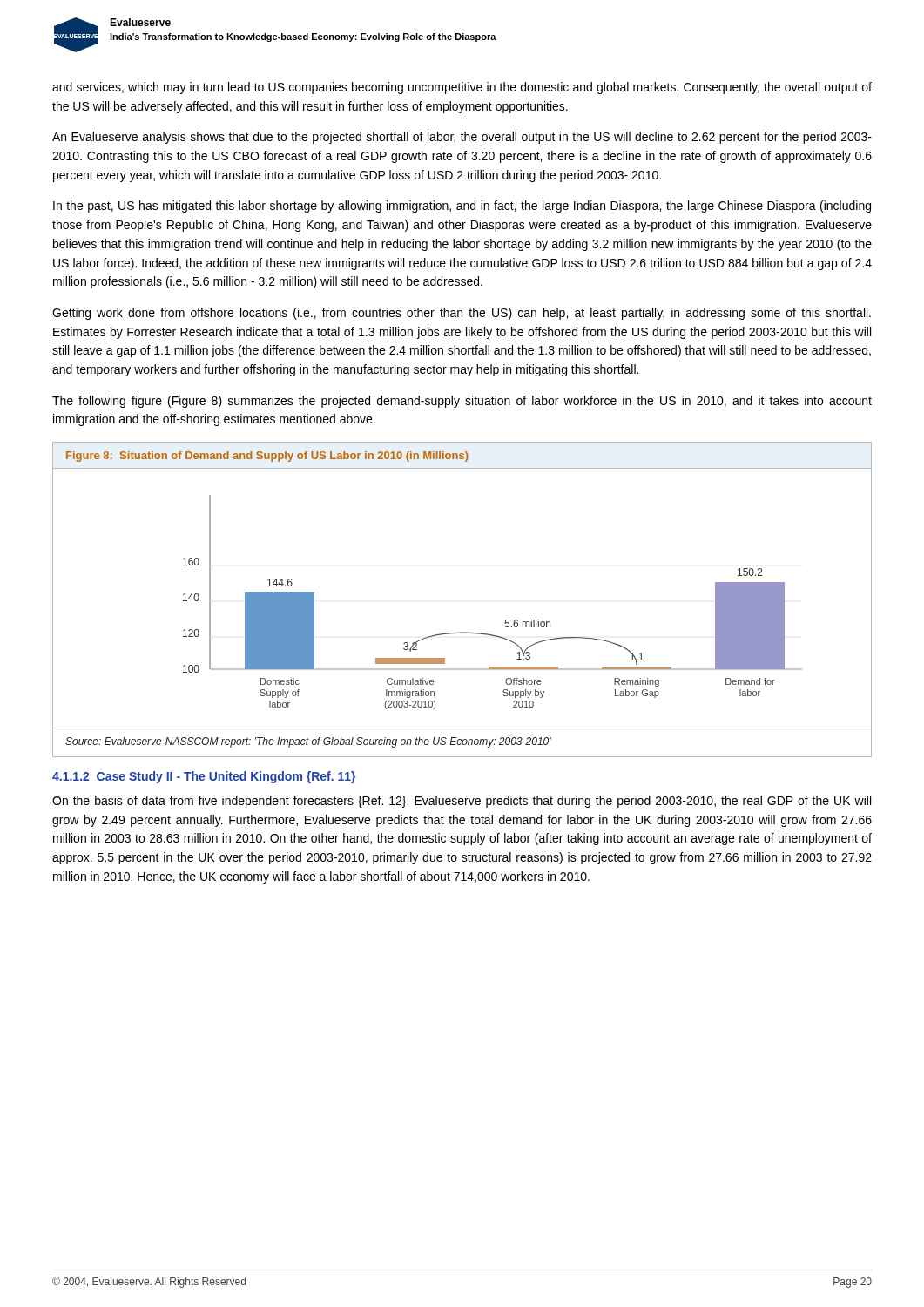Where is the passage that starts "In the past, US"?
This screenshot has width=924, height=1307.
[x=462, y=244]
